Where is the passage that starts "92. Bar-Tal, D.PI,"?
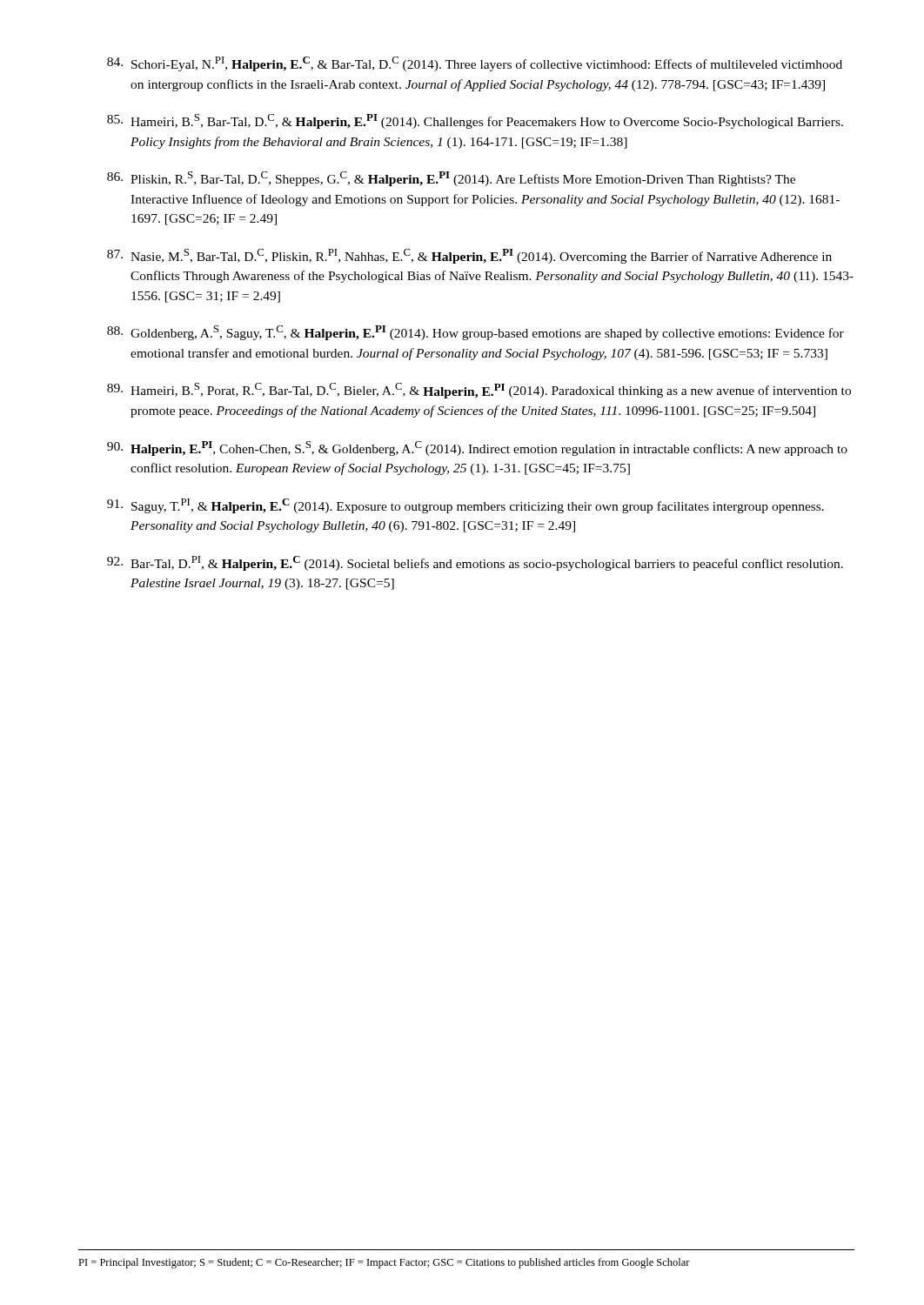Image resolution: width=924 pixels, height=1305 pixels. (466, 572)
